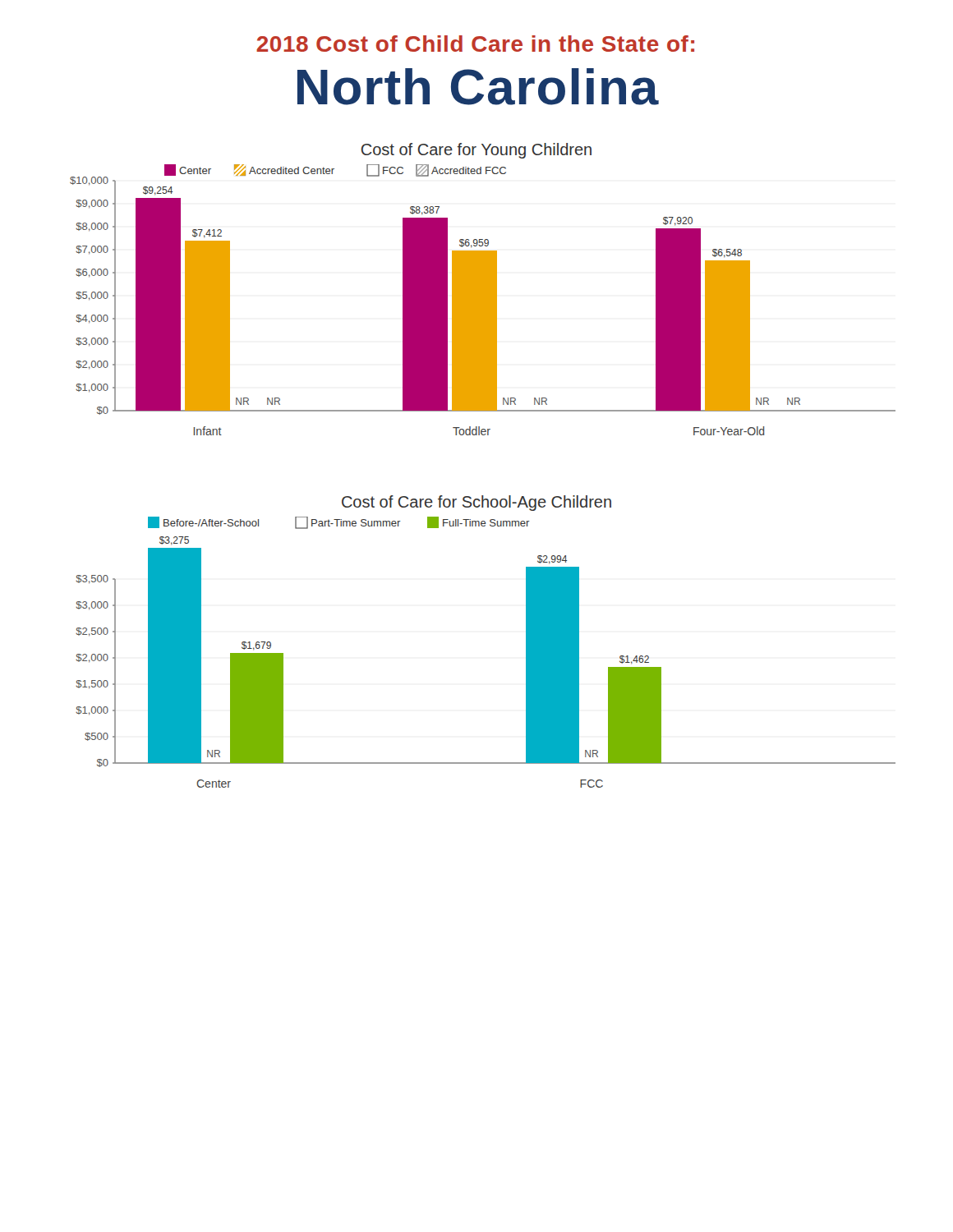Locate the title that opens with "2018 Cost of Child Care"

coord(476,74)
